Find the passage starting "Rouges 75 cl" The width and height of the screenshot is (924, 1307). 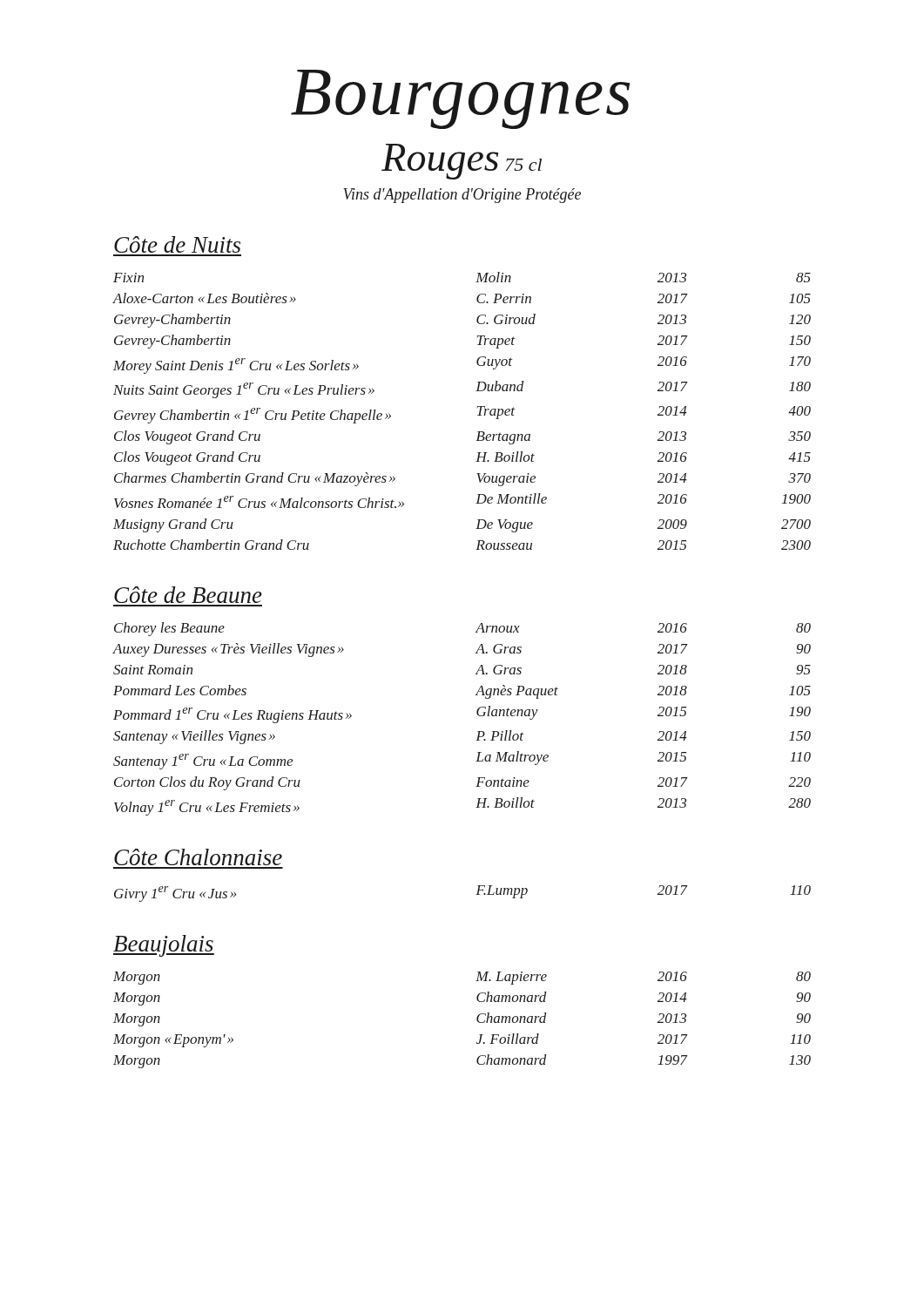462,157
